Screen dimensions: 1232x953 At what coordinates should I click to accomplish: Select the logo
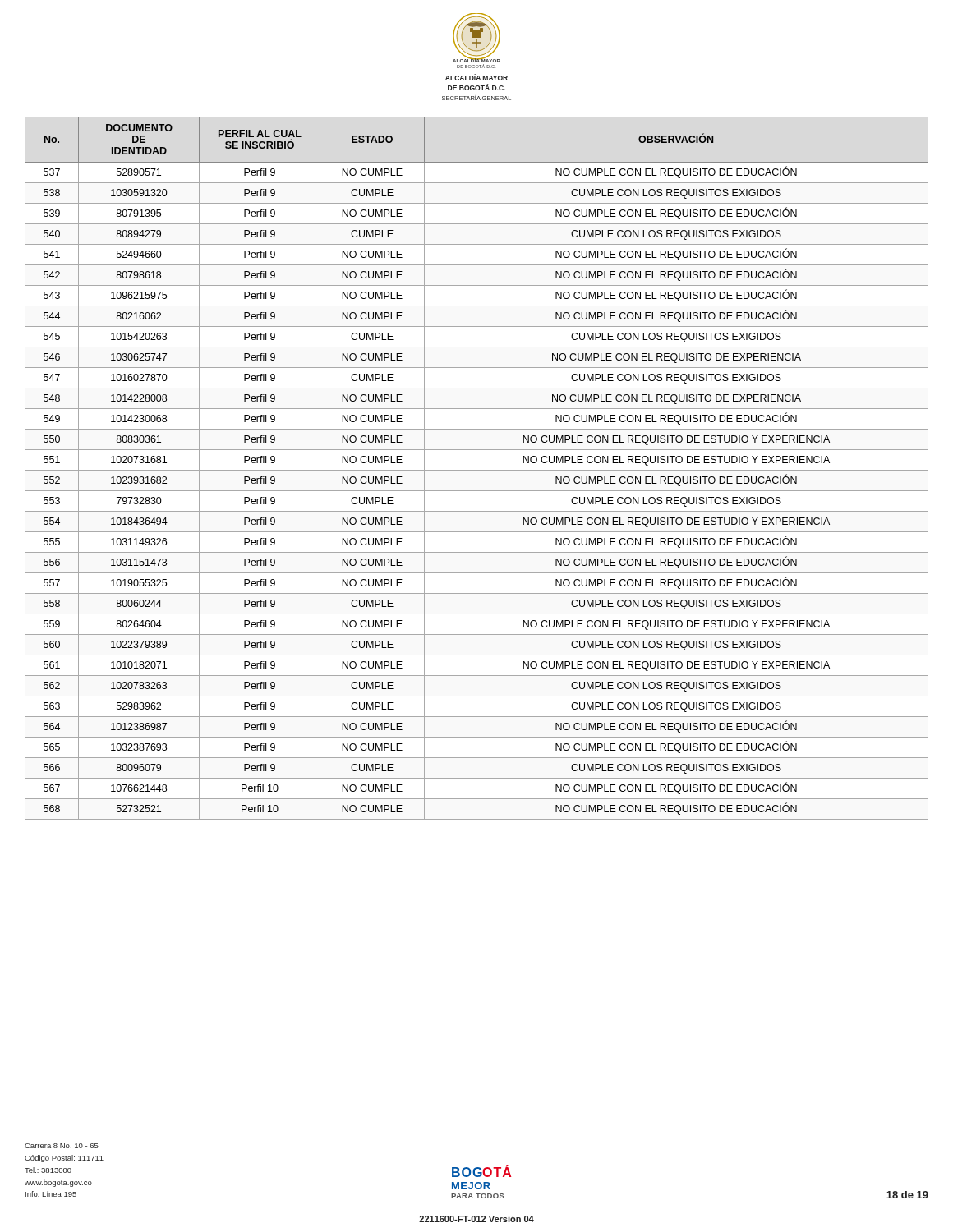[x=476, y=54]
